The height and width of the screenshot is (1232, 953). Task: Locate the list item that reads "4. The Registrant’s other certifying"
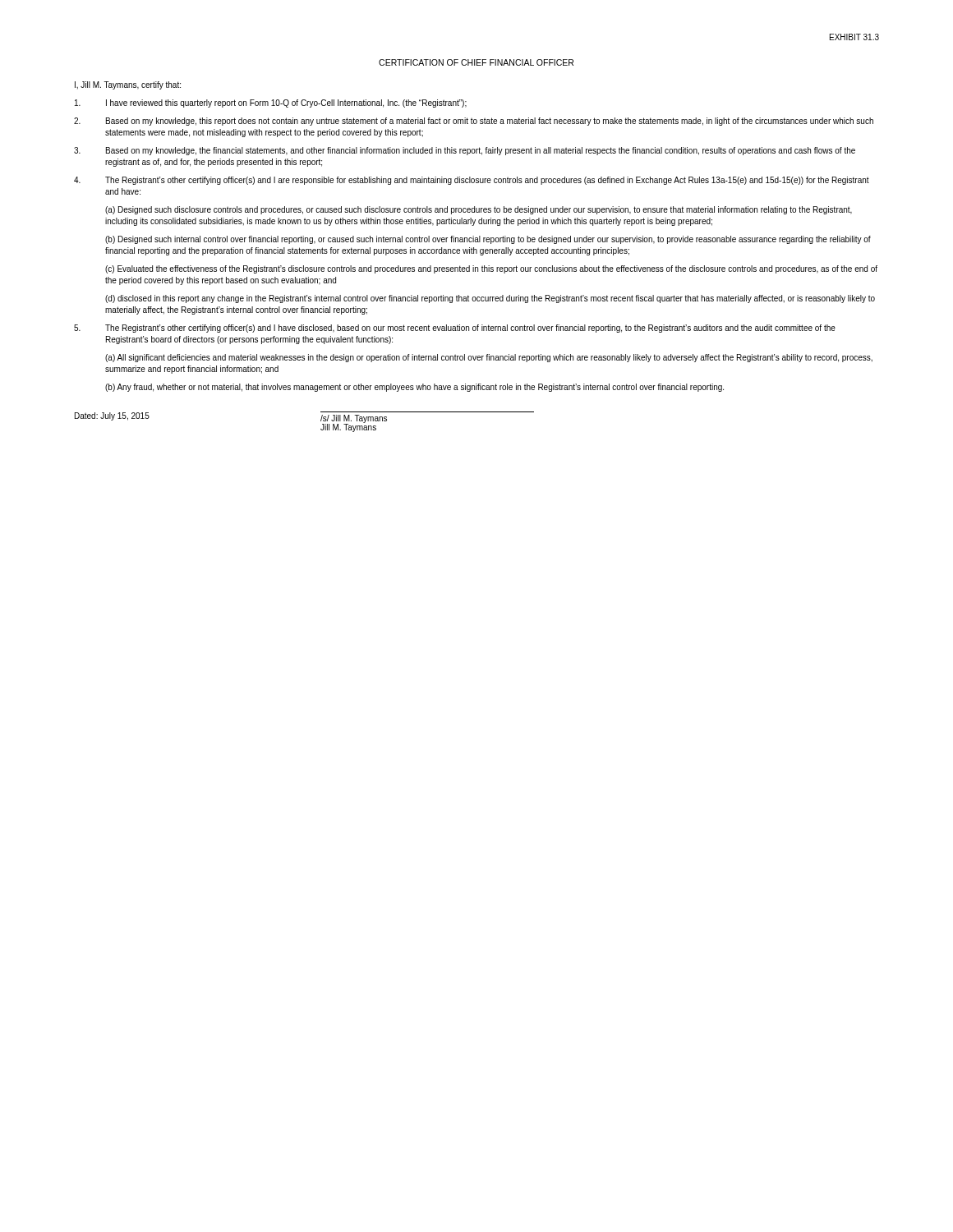tap(476, 186)
